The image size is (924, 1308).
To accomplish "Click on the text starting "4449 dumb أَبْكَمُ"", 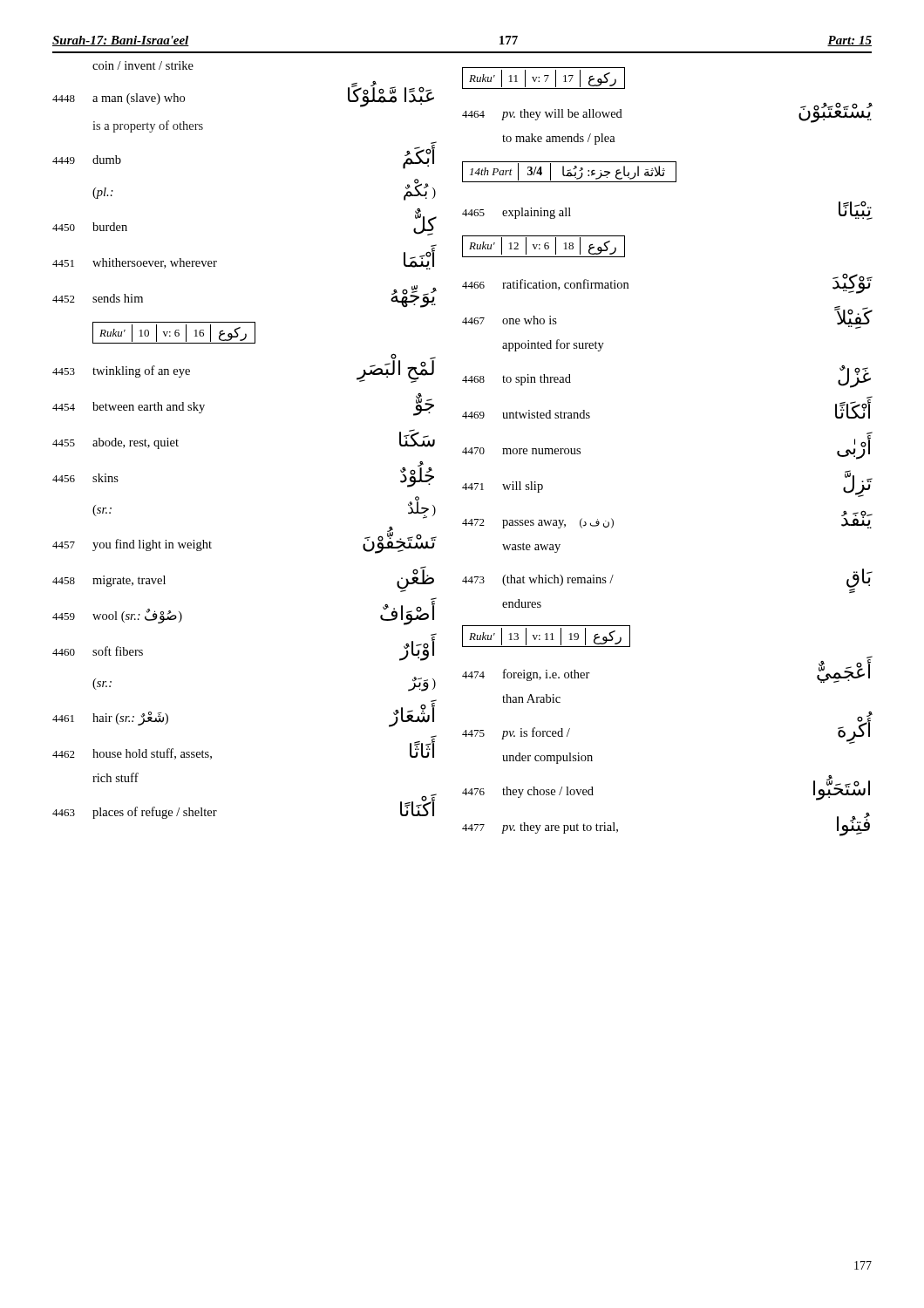I will click(96, 156).
